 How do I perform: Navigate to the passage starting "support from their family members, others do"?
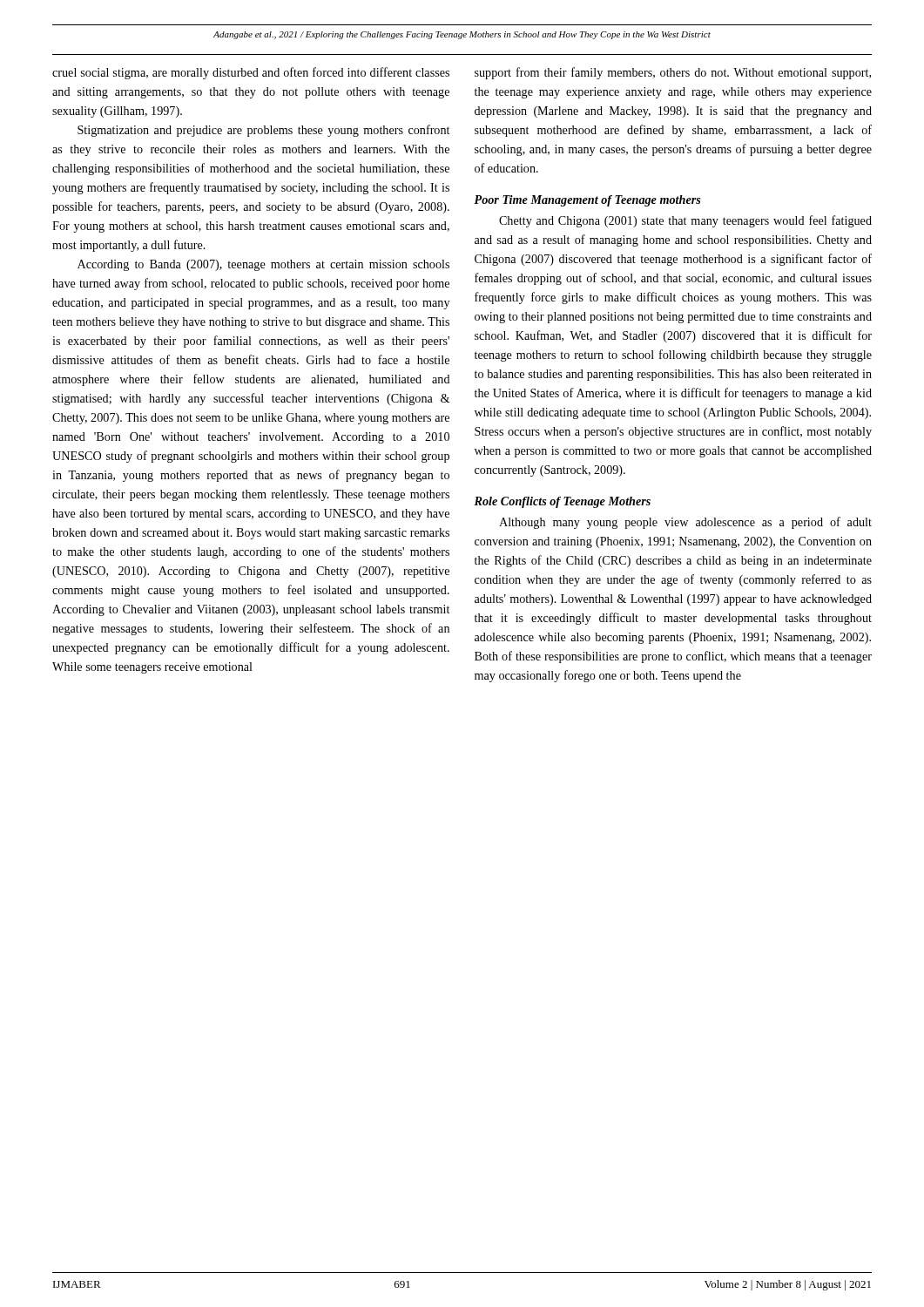click(673, 120)
